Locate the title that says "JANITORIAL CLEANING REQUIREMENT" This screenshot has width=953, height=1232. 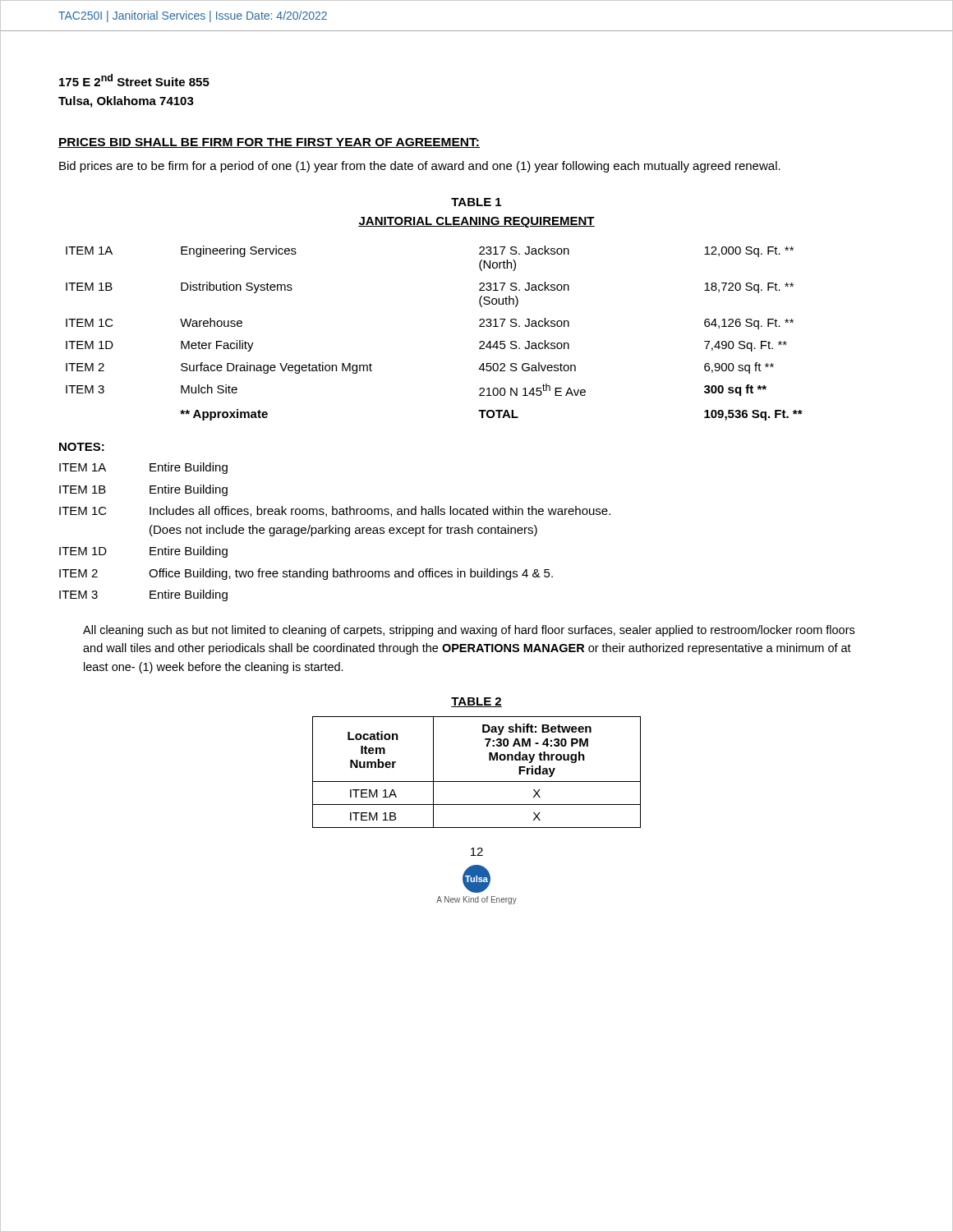click(476, 221)
